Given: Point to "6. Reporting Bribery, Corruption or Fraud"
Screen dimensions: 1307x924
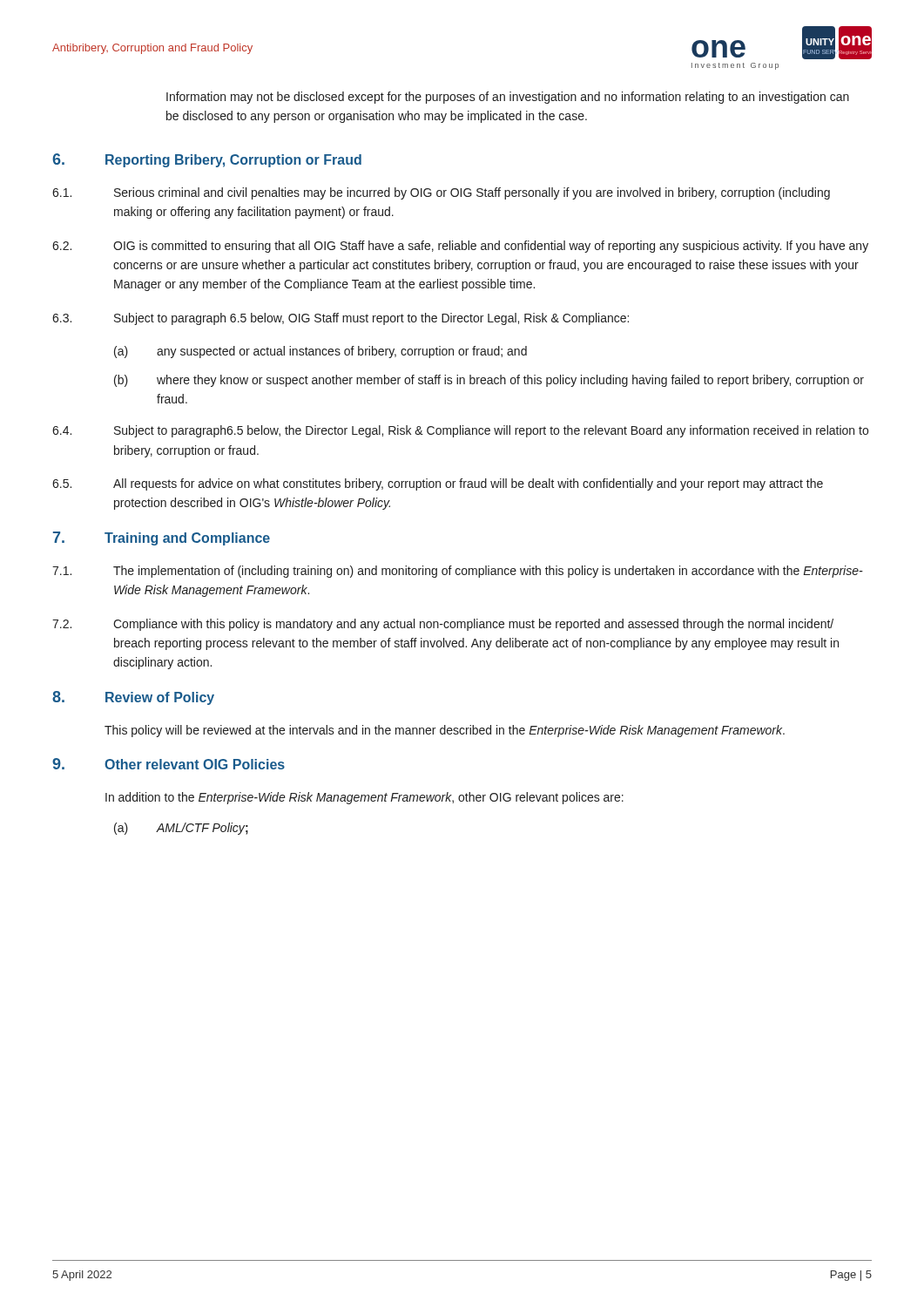Looking at the screenshot, I should click(207, 160).
